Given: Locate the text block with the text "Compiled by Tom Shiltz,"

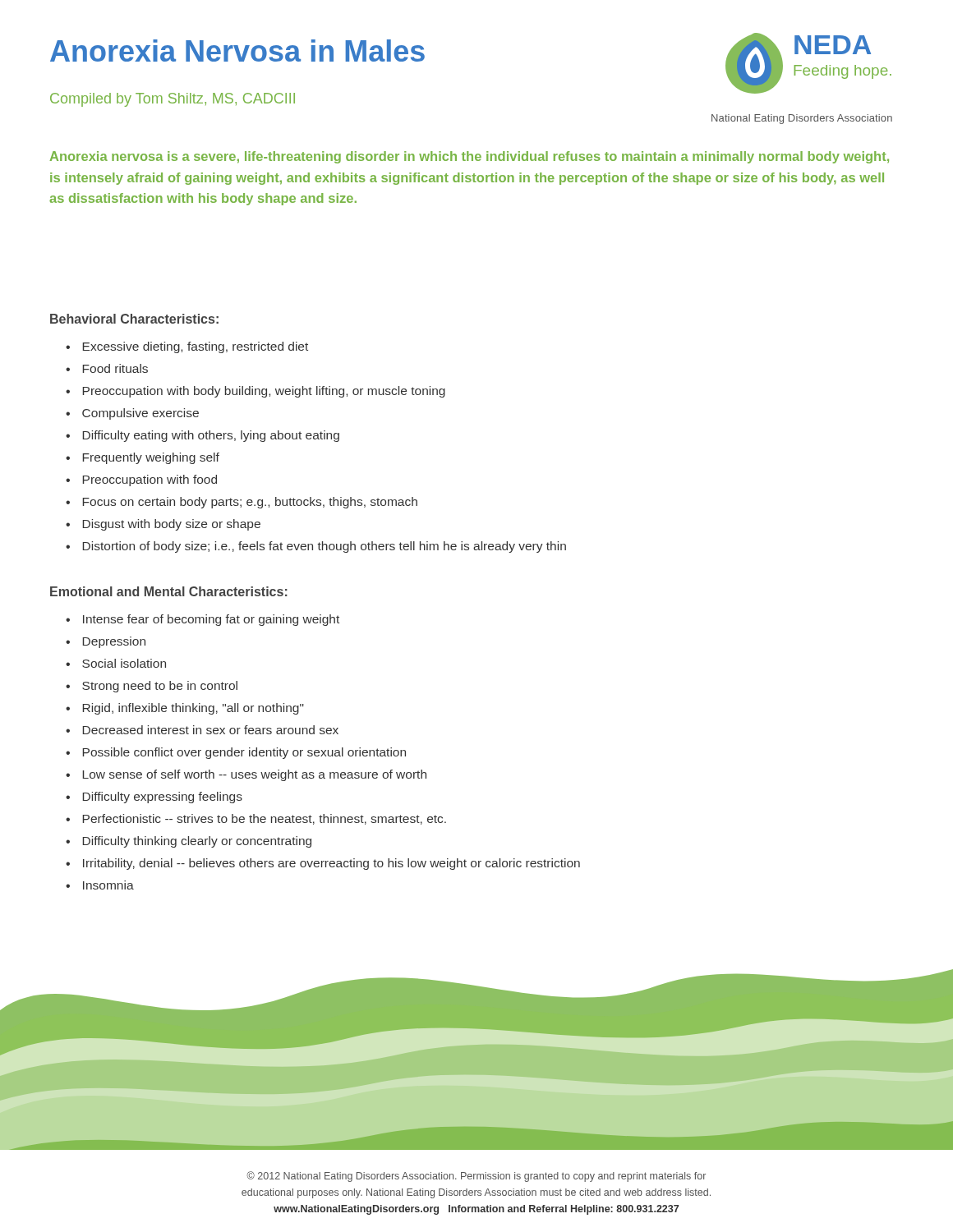Looking at the screenshot, I should coord(173,99).
